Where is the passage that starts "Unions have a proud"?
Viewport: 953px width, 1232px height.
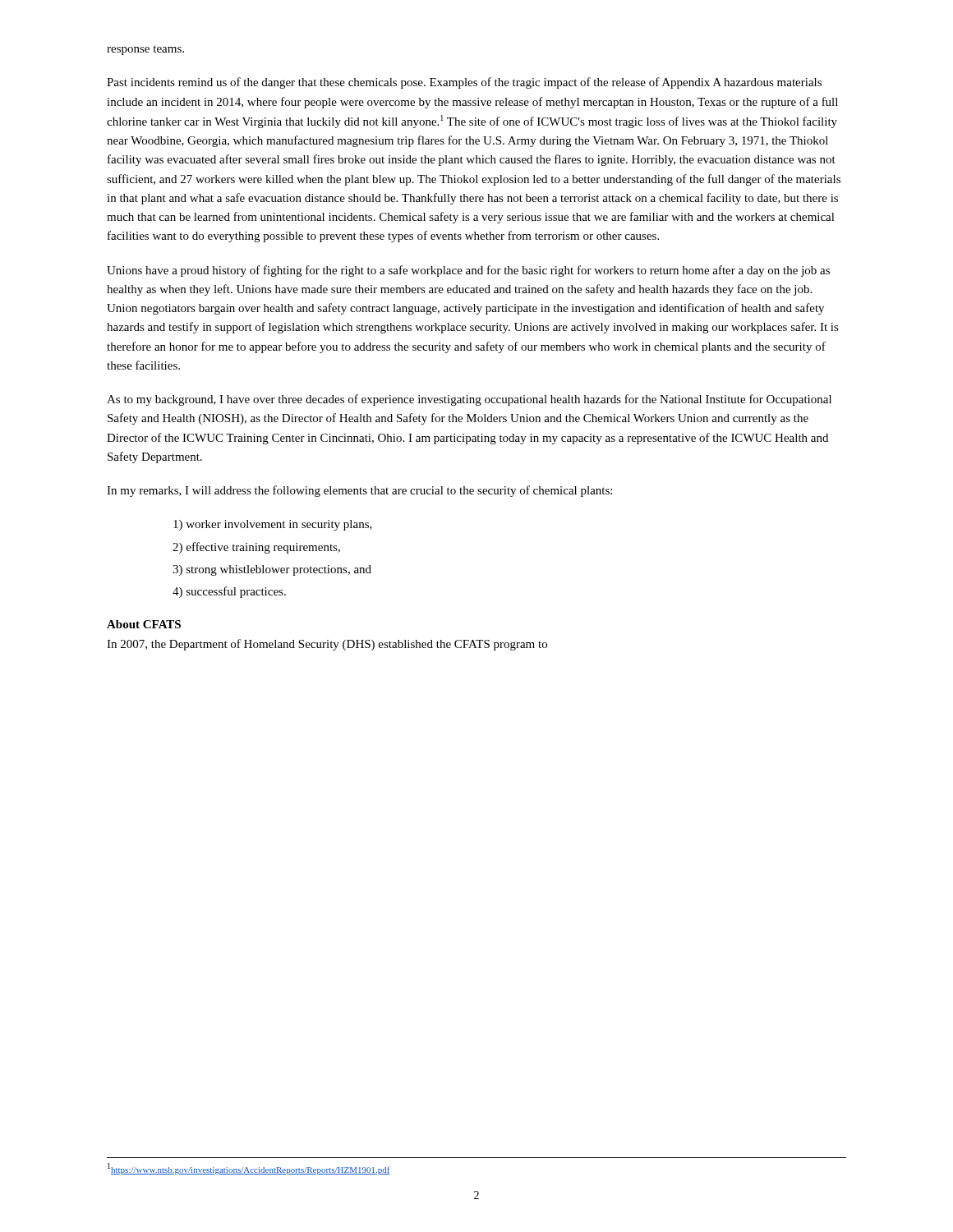[x=473, y=318]
